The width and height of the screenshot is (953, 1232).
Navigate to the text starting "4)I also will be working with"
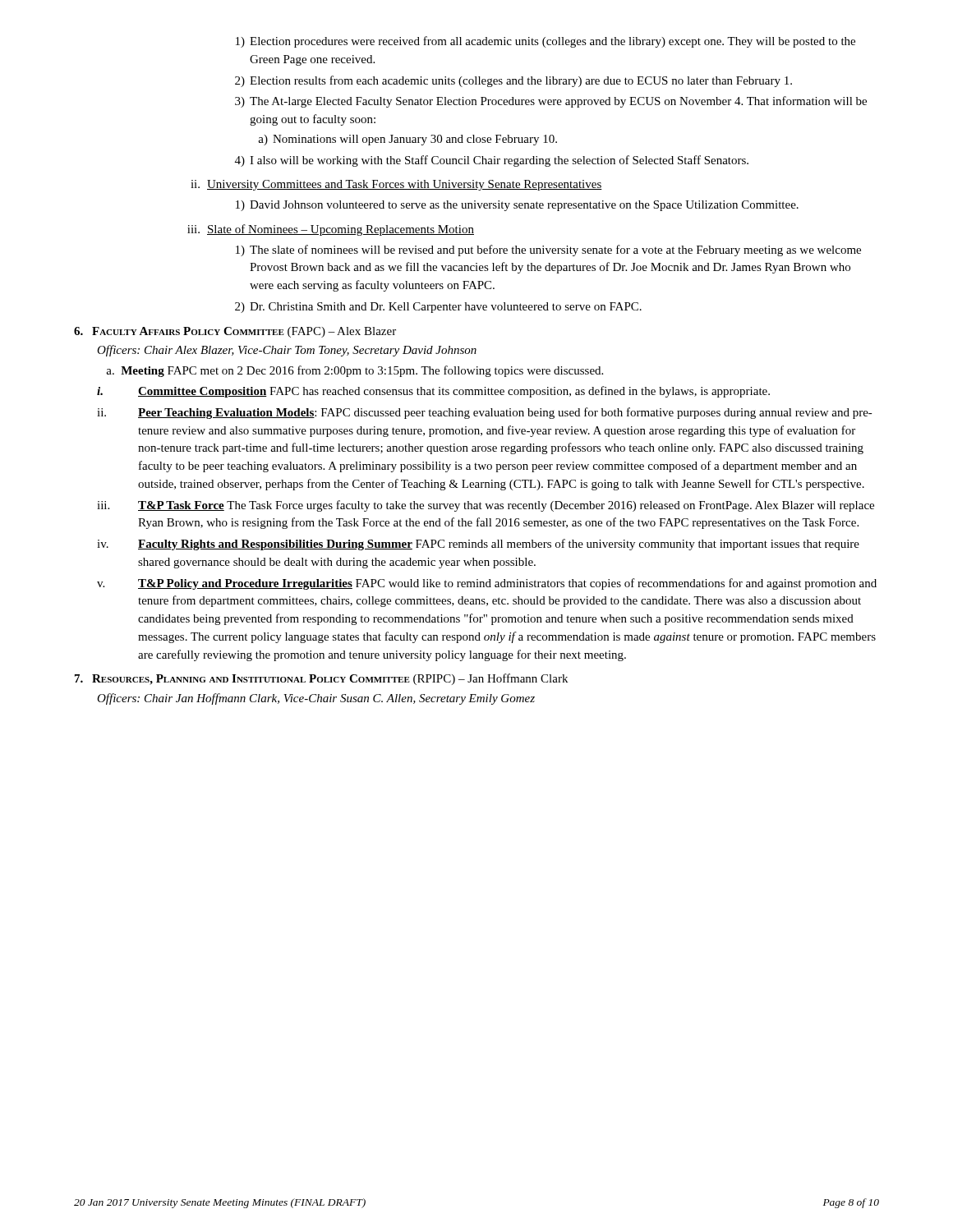[x=549, y=160]
